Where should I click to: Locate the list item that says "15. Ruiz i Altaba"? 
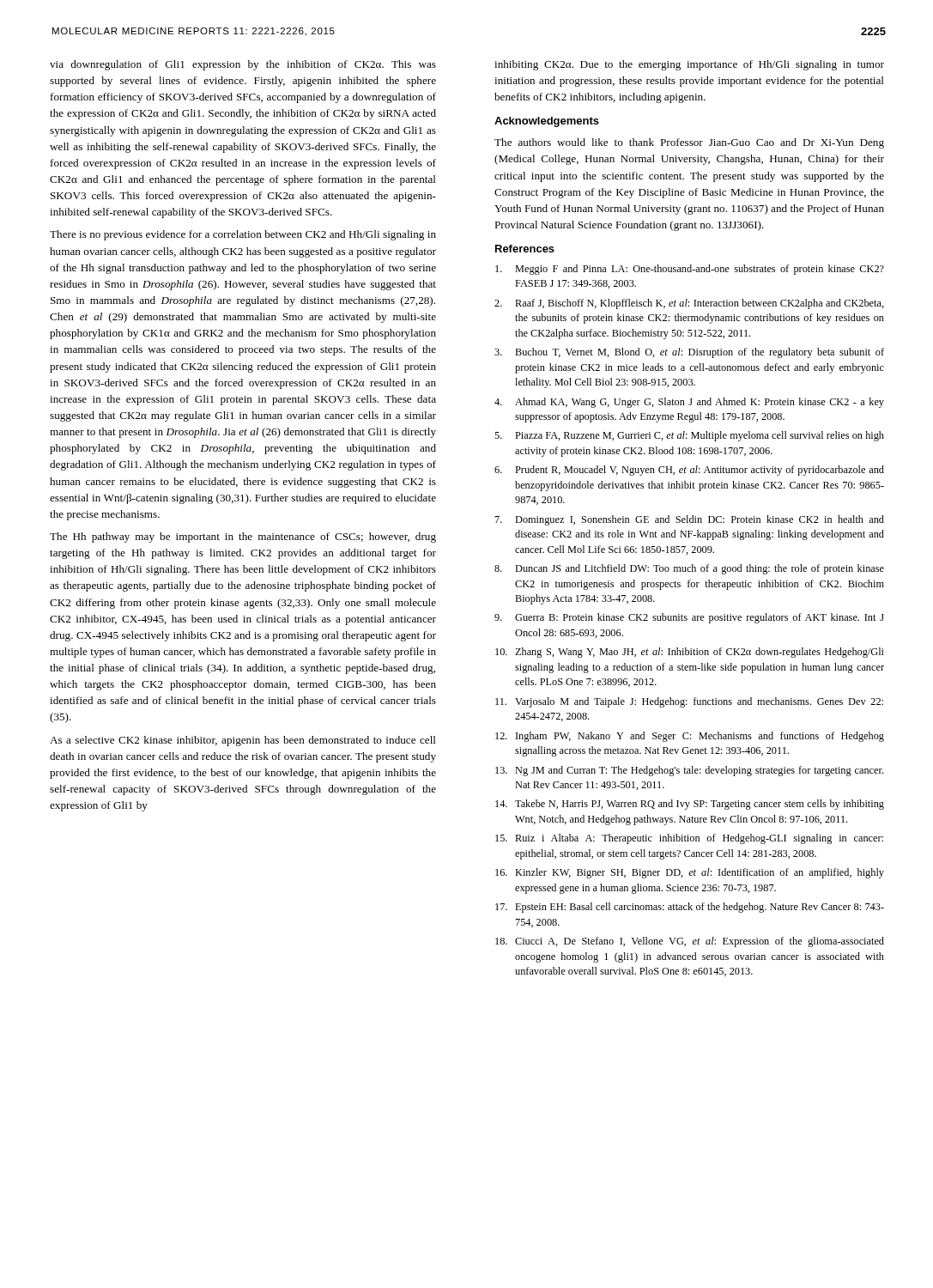689,846
